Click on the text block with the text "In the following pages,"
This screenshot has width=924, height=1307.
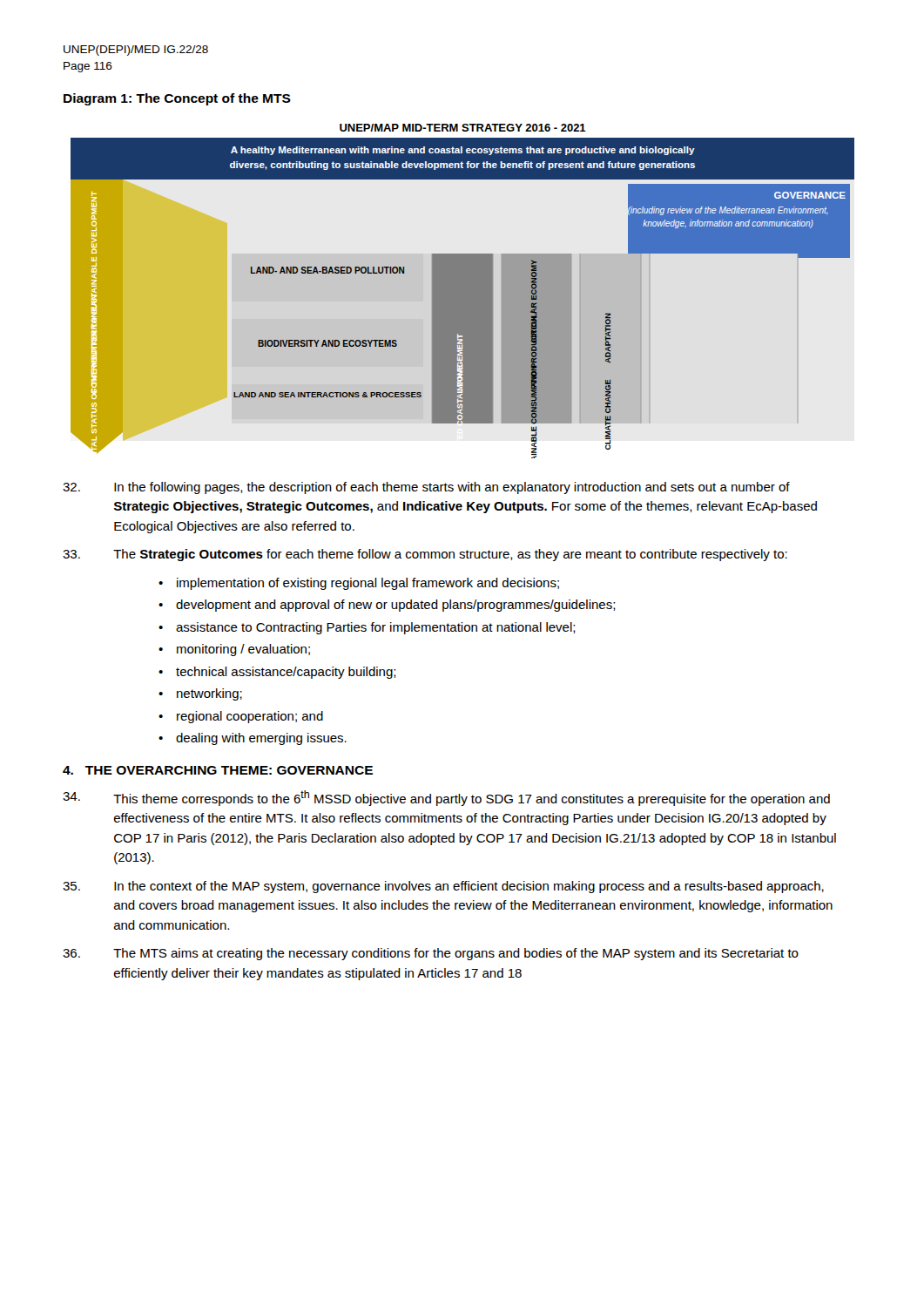(451, 507)
